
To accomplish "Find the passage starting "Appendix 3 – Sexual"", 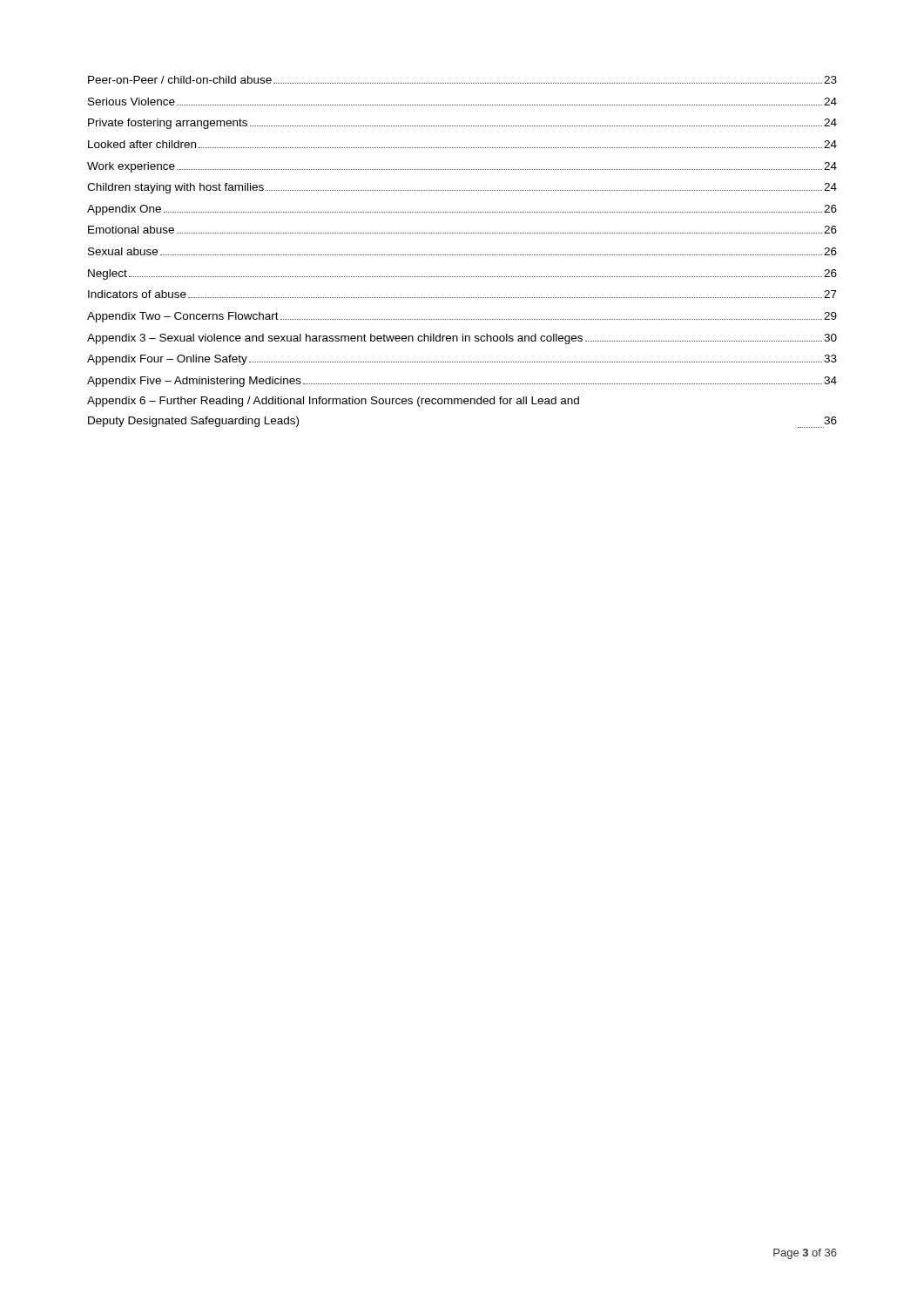I will (x=462, y=337).
